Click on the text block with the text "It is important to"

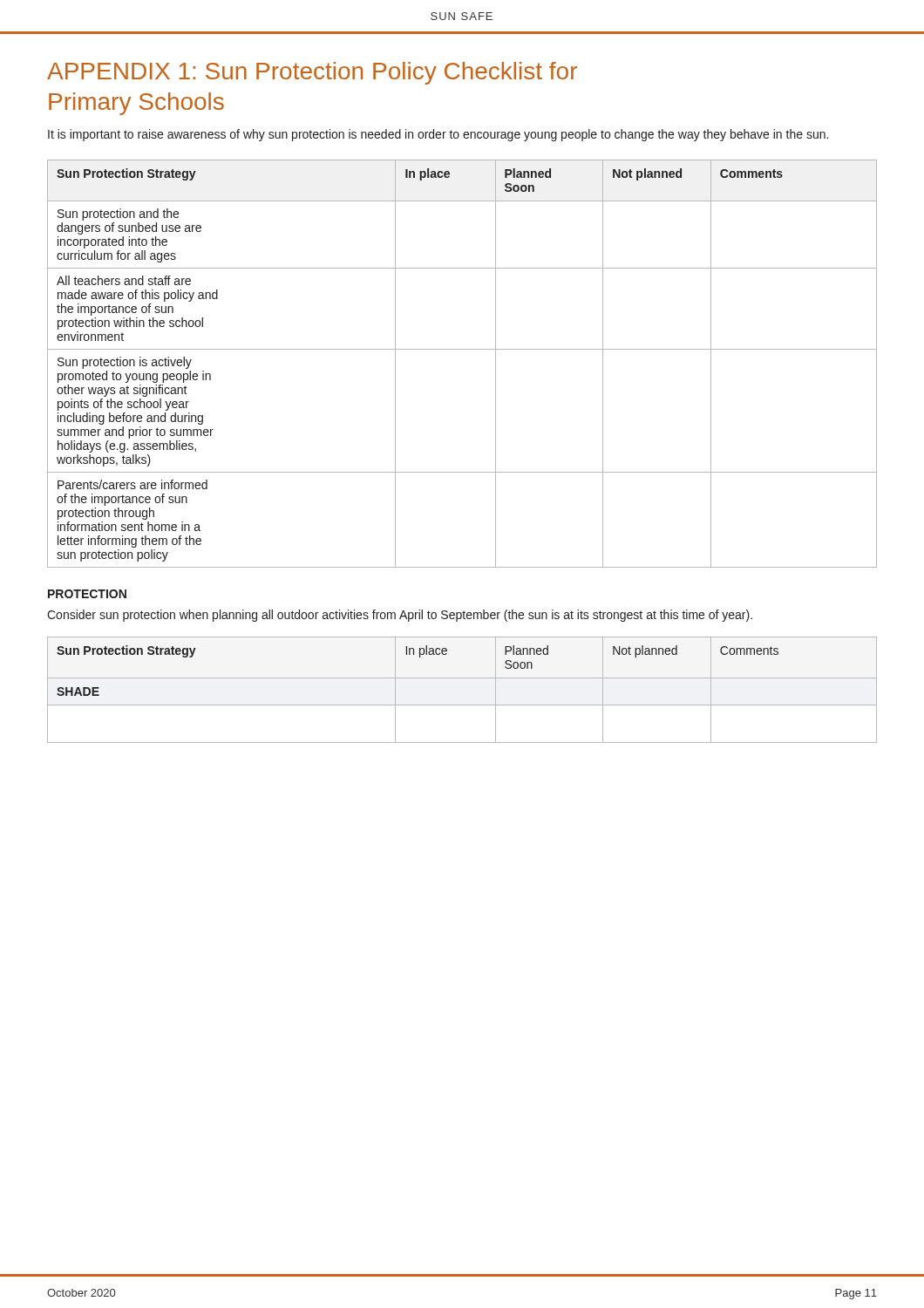coord(438,134)
